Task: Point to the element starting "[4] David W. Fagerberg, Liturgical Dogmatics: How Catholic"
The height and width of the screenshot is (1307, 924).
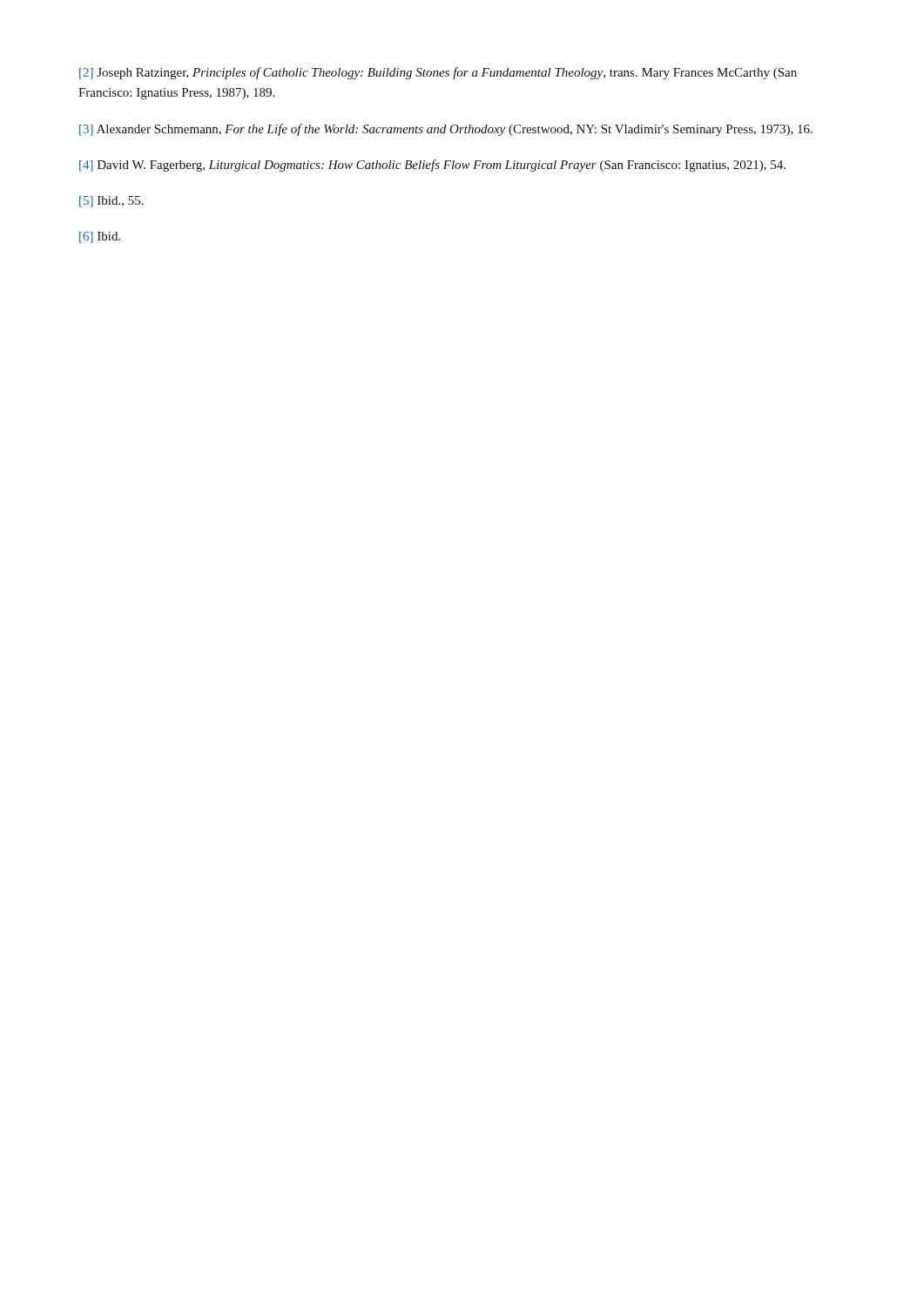Action: click(432, 164)
